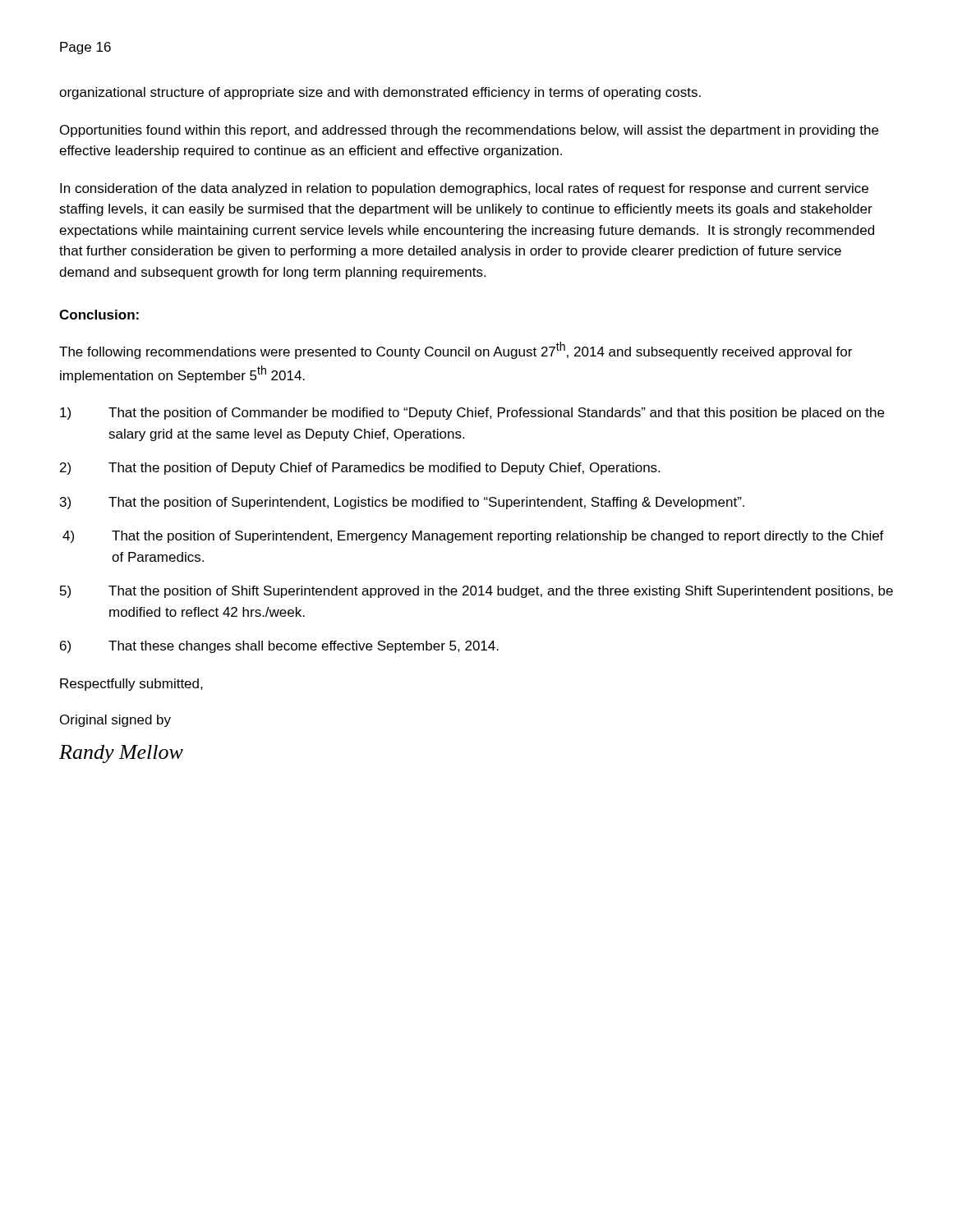Click on the text block that says "Opportunities found within this report, and addressed through"
The width and height of the screenshot is (953, 1232).
point(469,140)
